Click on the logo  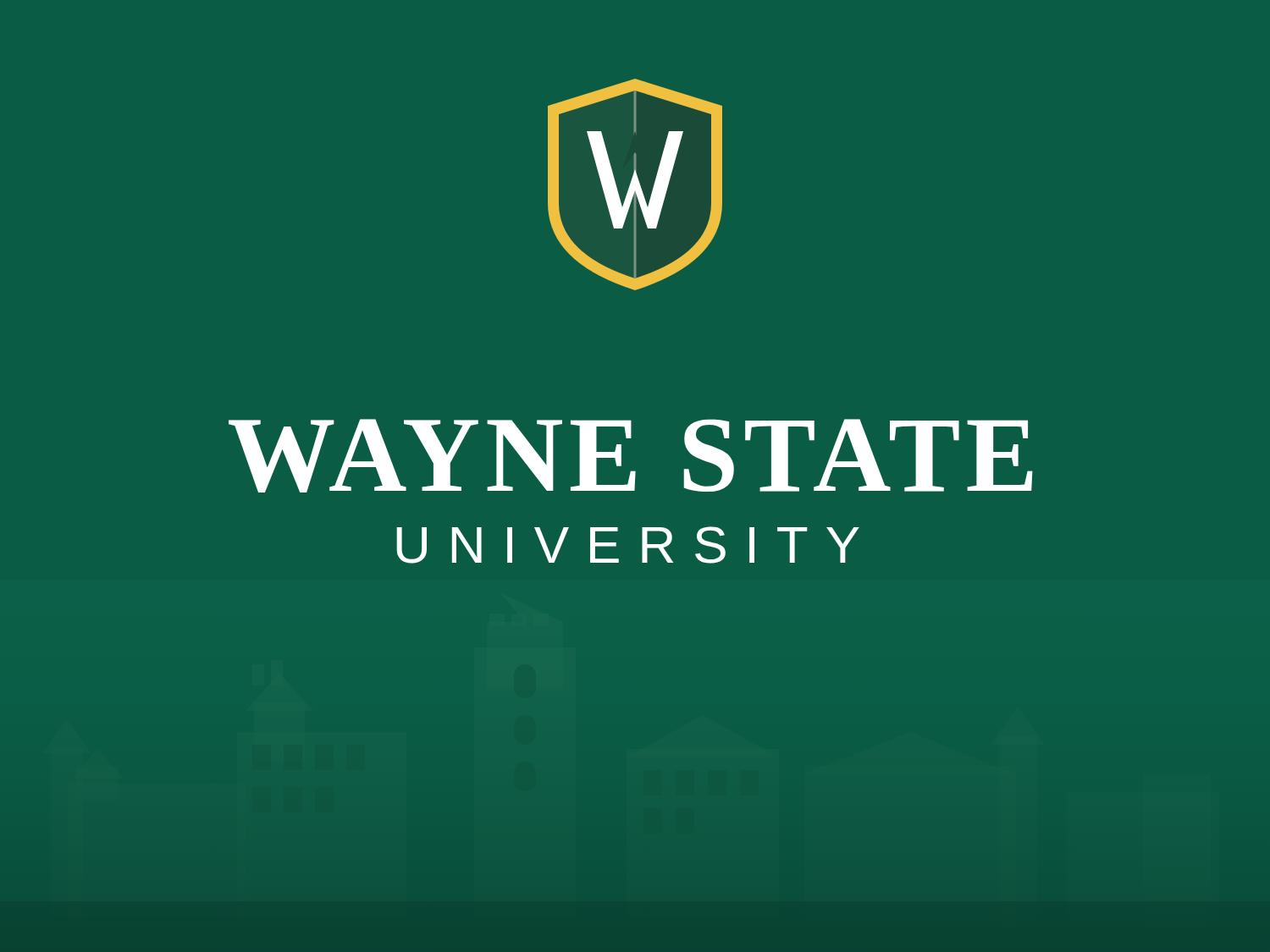coord(635,184)
